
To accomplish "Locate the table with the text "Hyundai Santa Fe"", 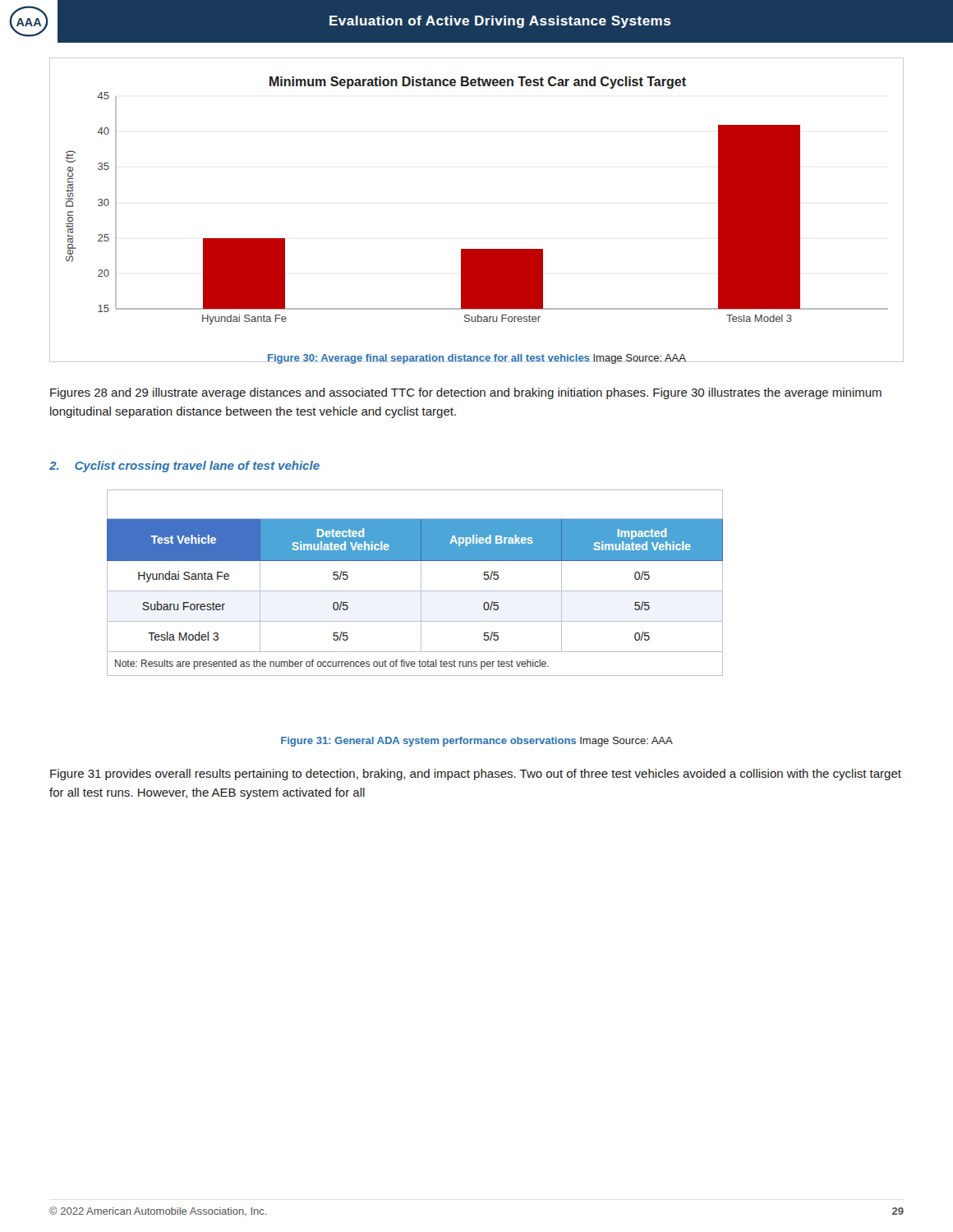I will tap(415, 583).
